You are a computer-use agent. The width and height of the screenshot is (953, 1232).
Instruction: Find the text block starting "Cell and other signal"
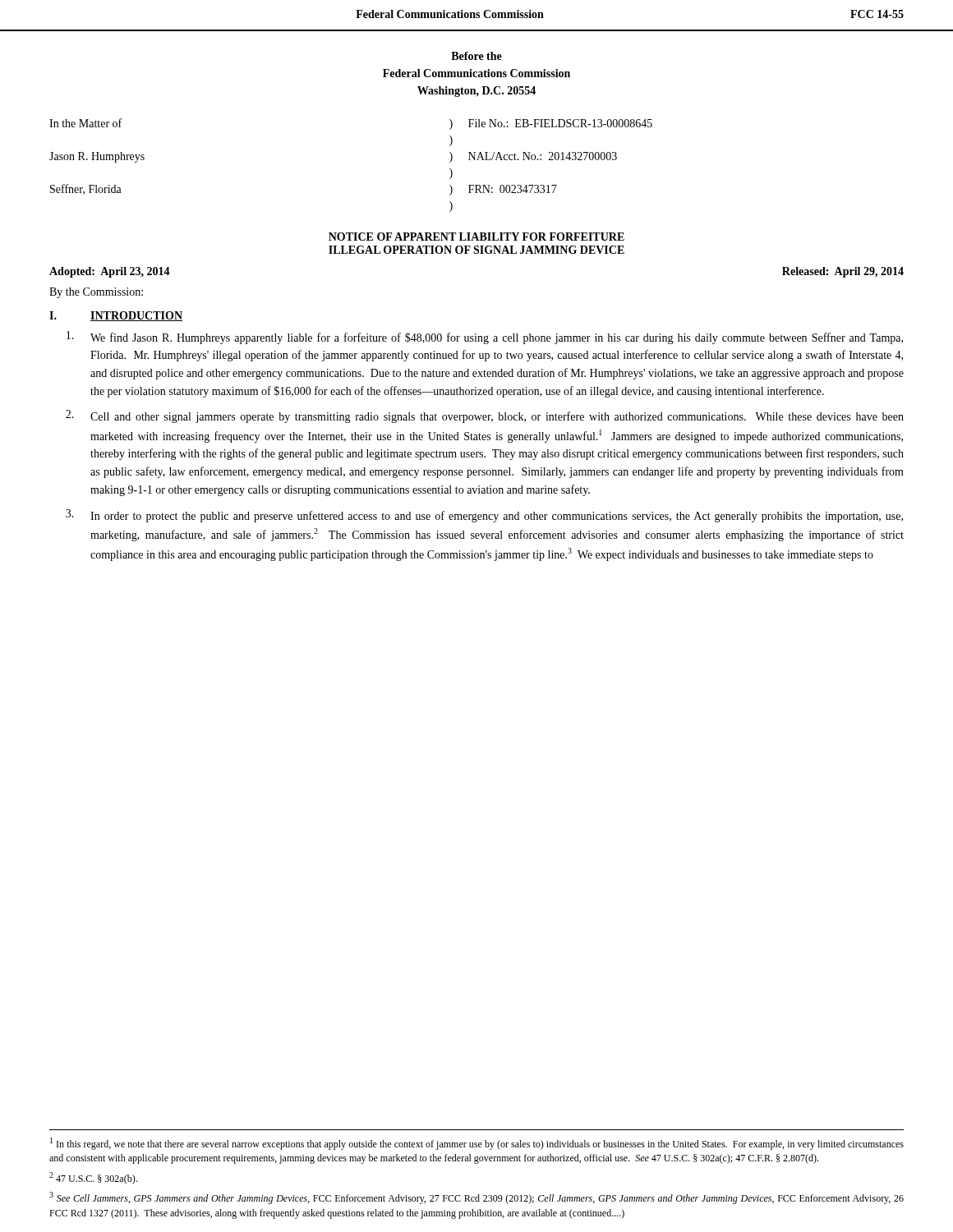(476, 454)
